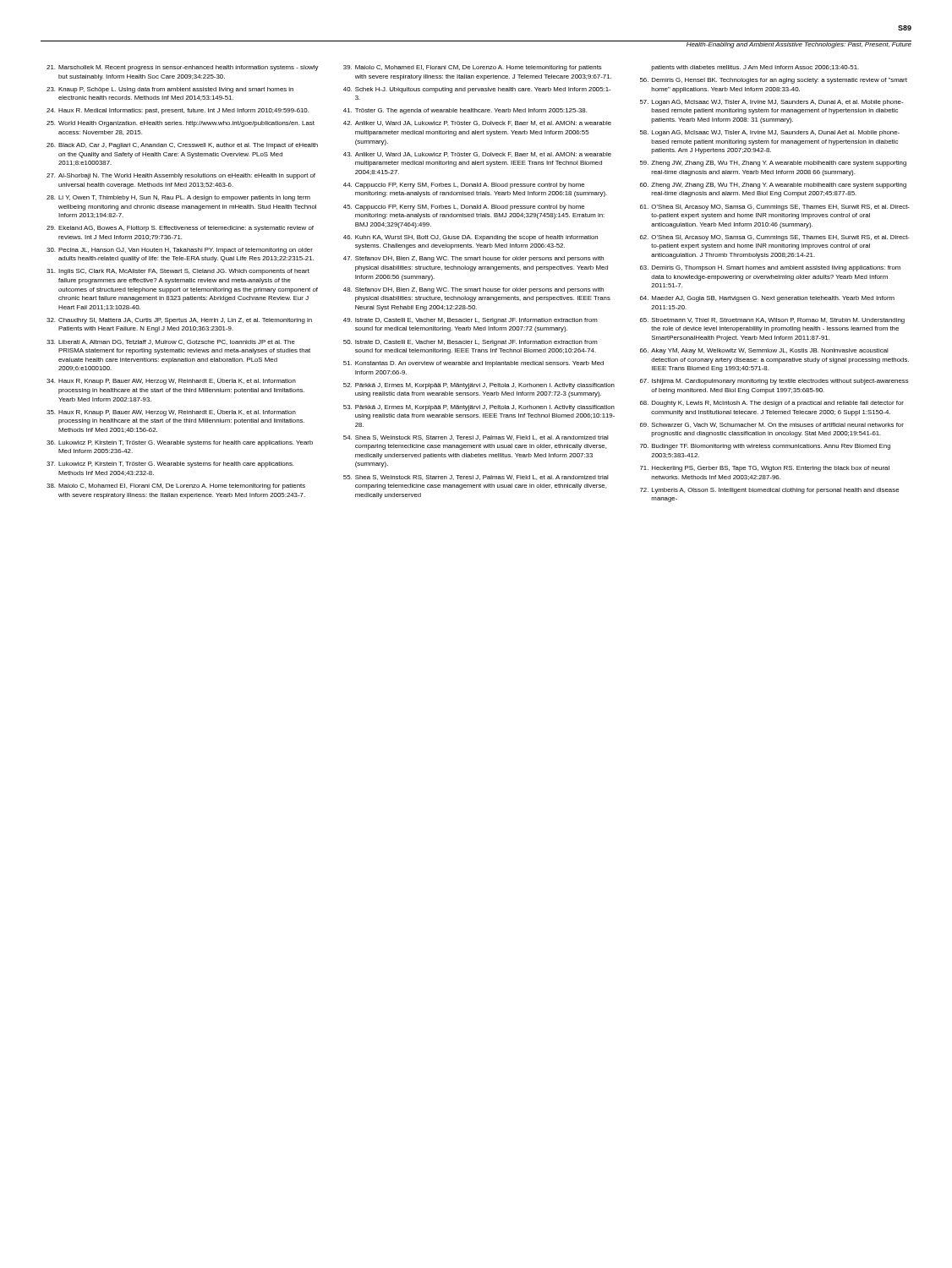The image size is (952, 1268).
Task: Click the passage that begins "50. Istrate D, Castelli E, Vacher M,"
Action: [x=476, y=347]
